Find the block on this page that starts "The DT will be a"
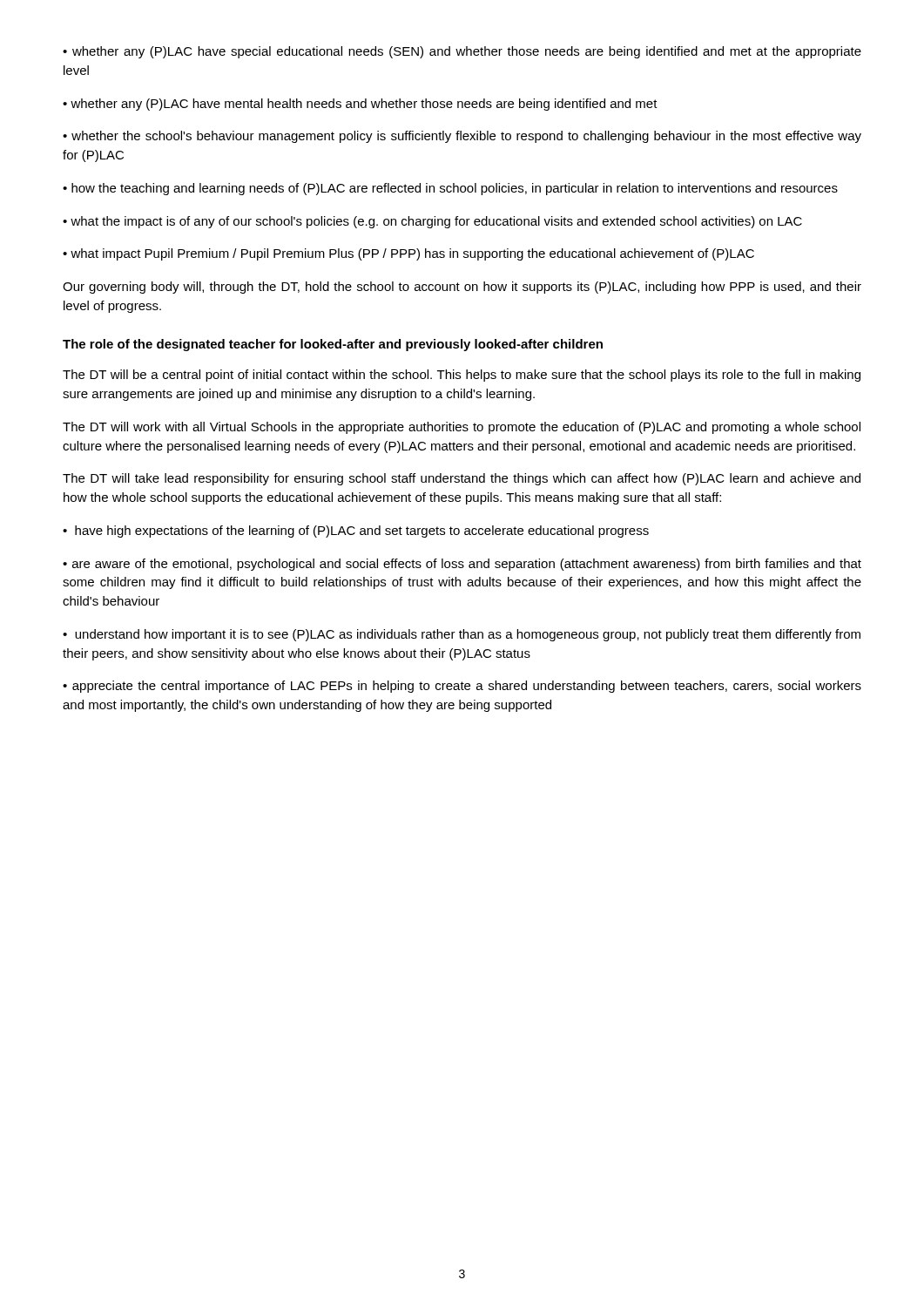 (x=462, y=384)
